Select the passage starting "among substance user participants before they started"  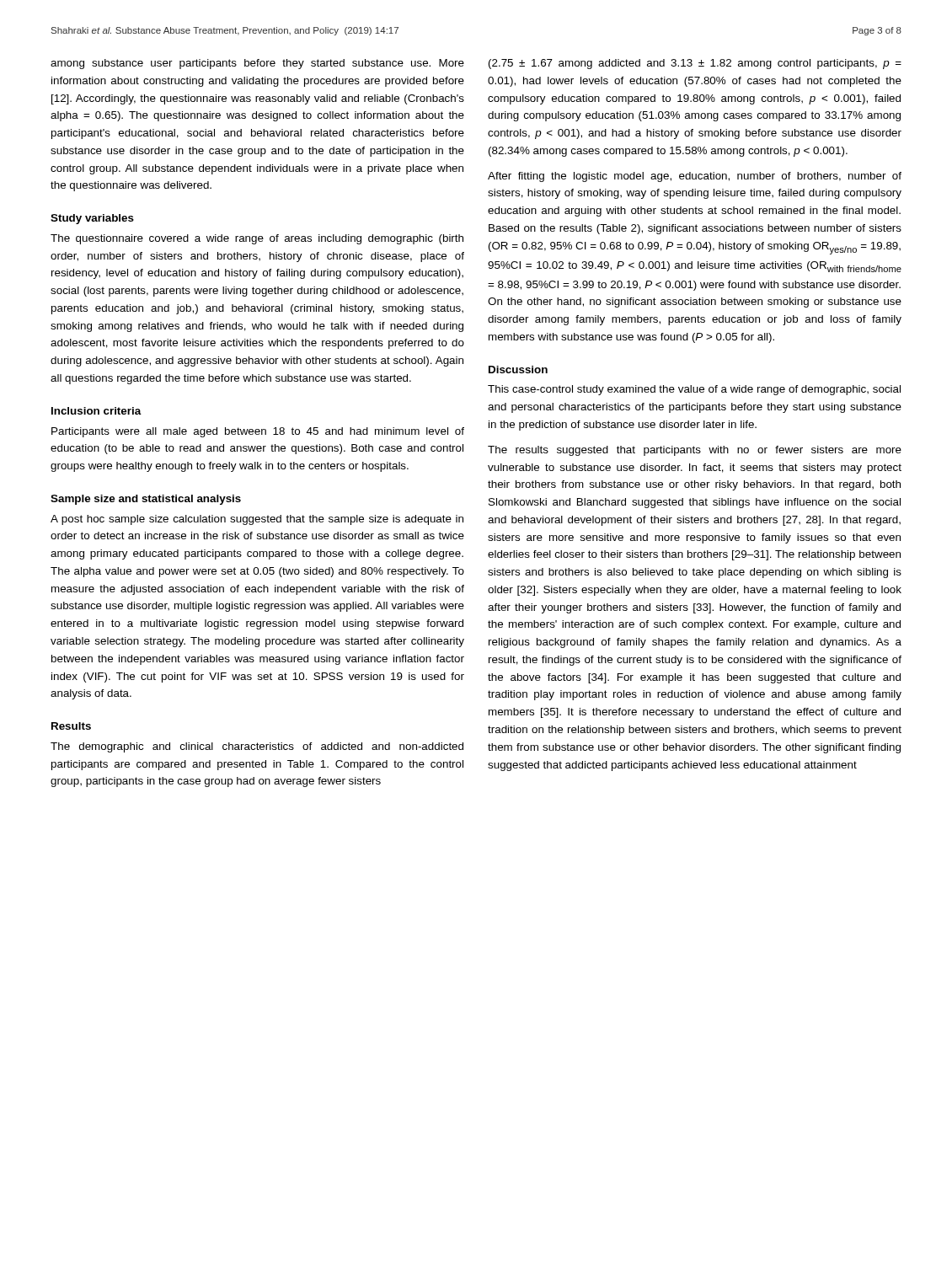(257, 125)
